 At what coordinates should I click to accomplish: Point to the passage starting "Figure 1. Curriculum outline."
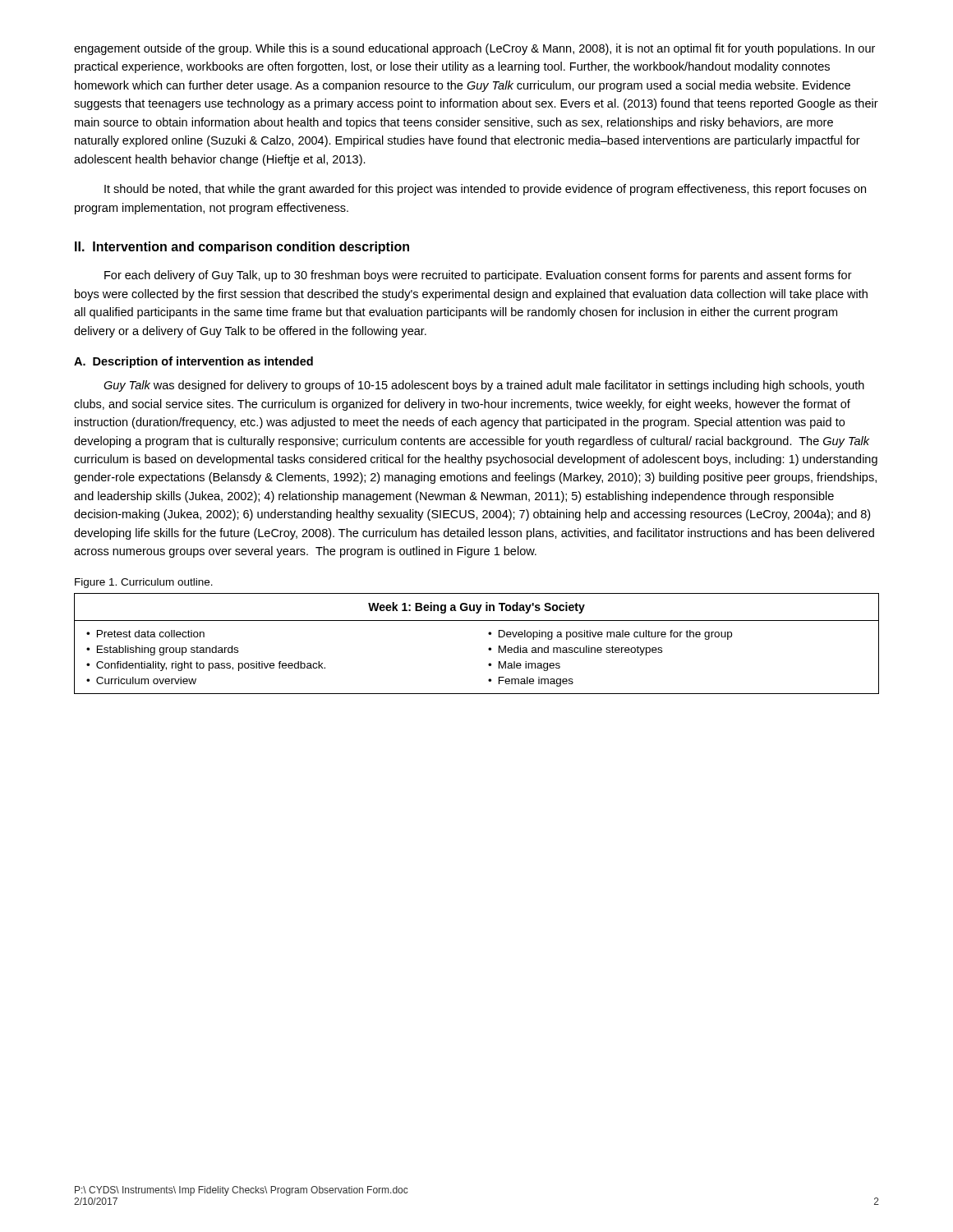coord(144,582)
